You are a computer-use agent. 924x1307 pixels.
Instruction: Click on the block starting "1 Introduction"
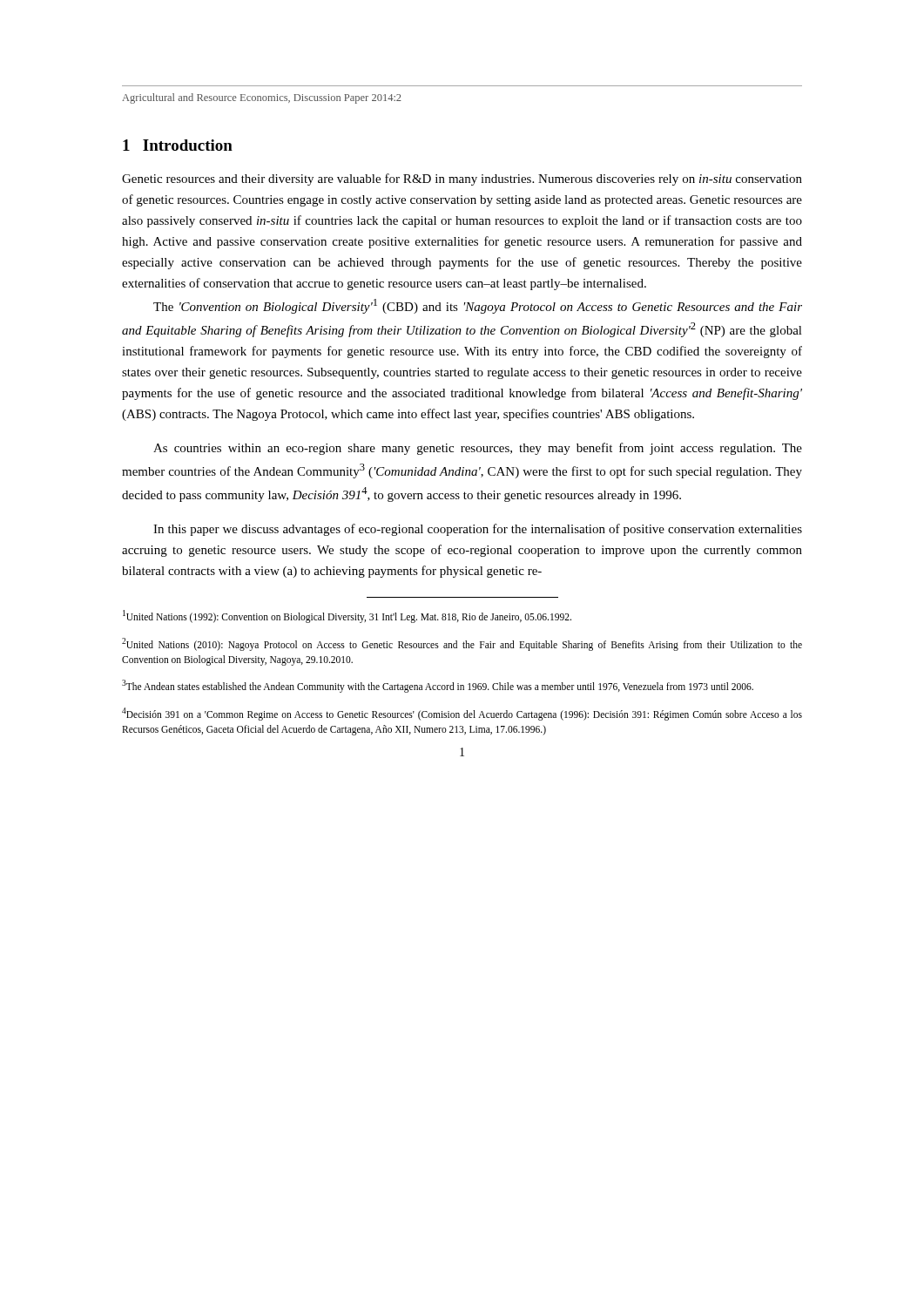coord(178,145)
